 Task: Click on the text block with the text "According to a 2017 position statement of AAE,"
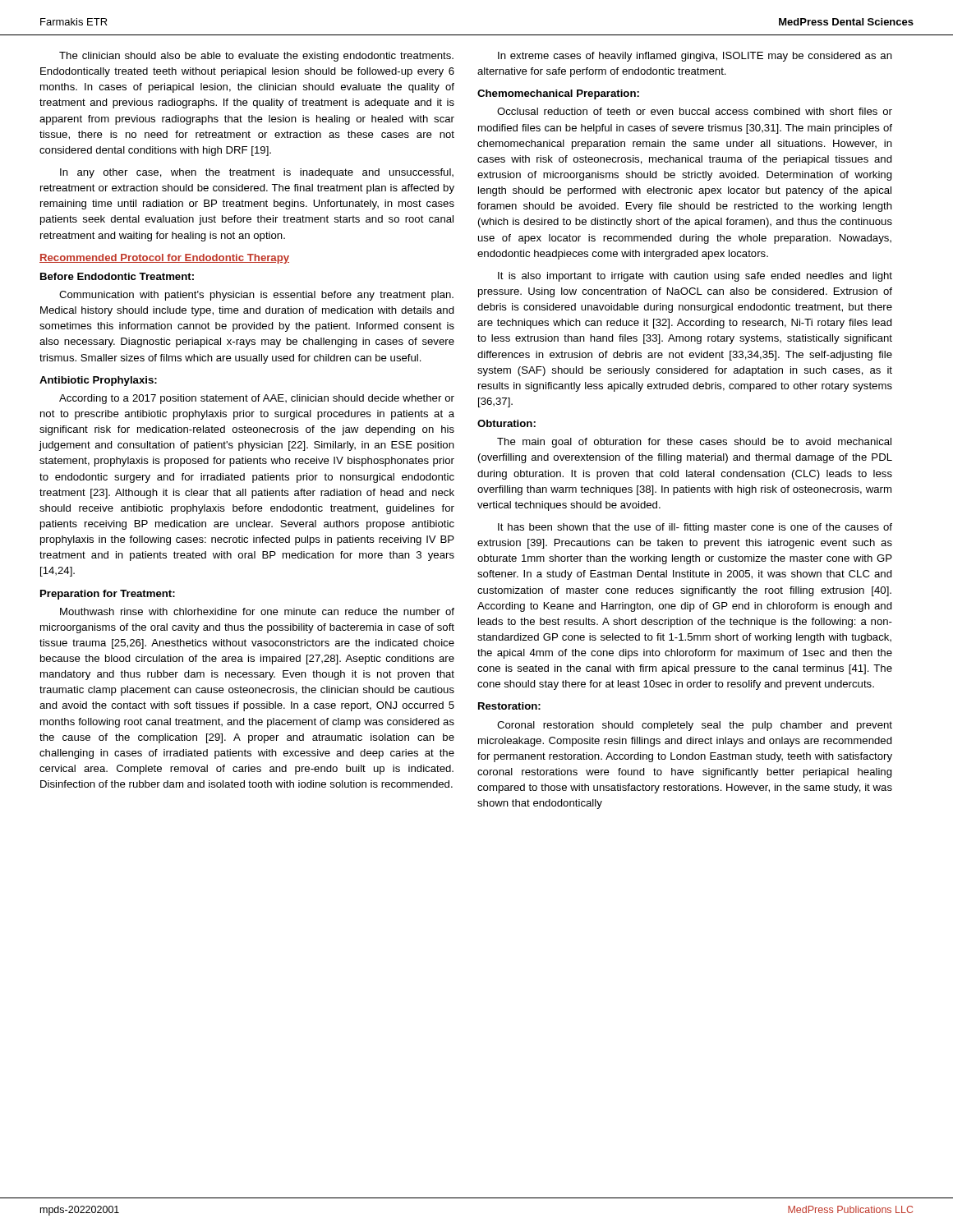247,484
